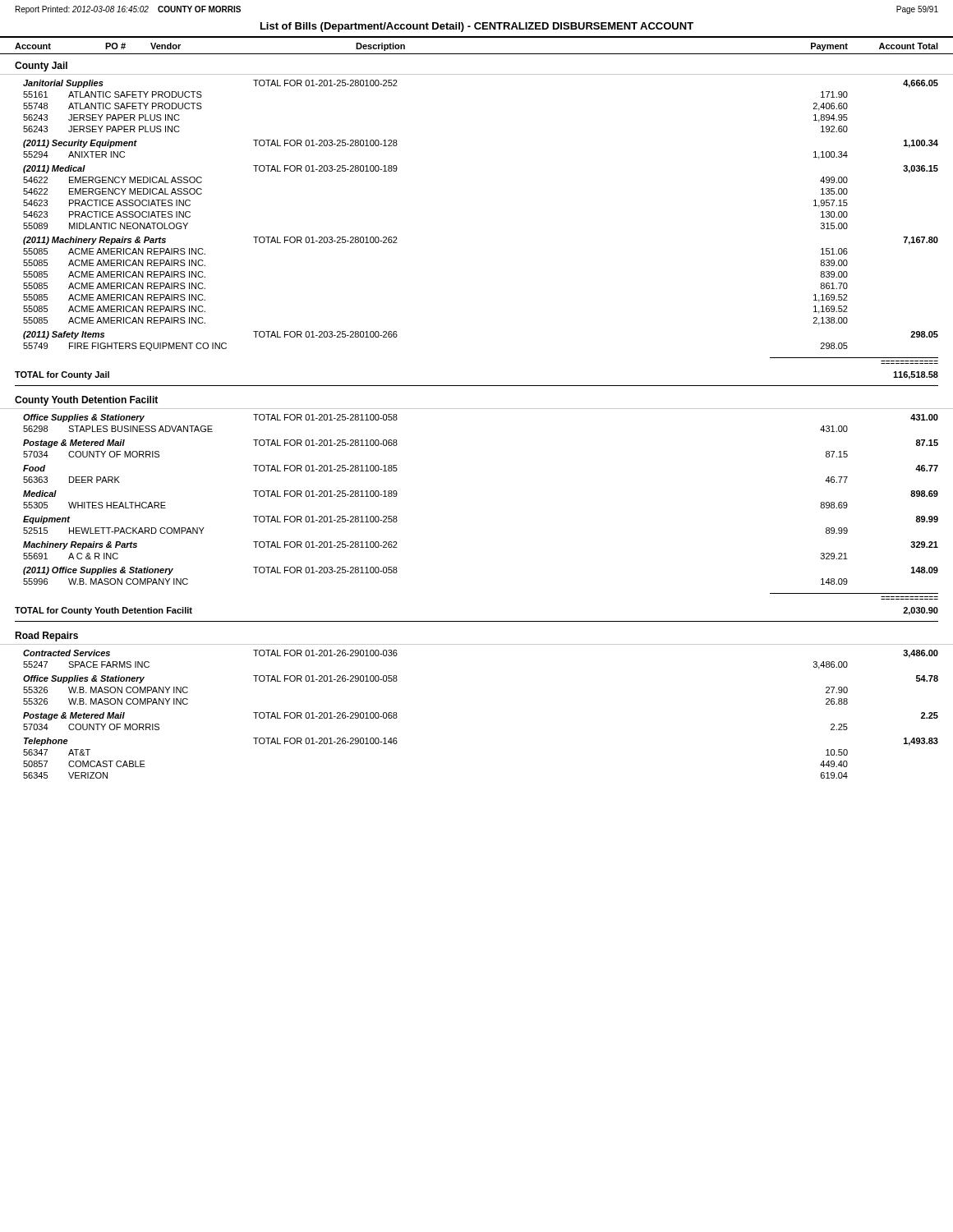Where does it say "County Youth Detention Facilit"?
The image size is (953, 1232).
pos(86,400)
